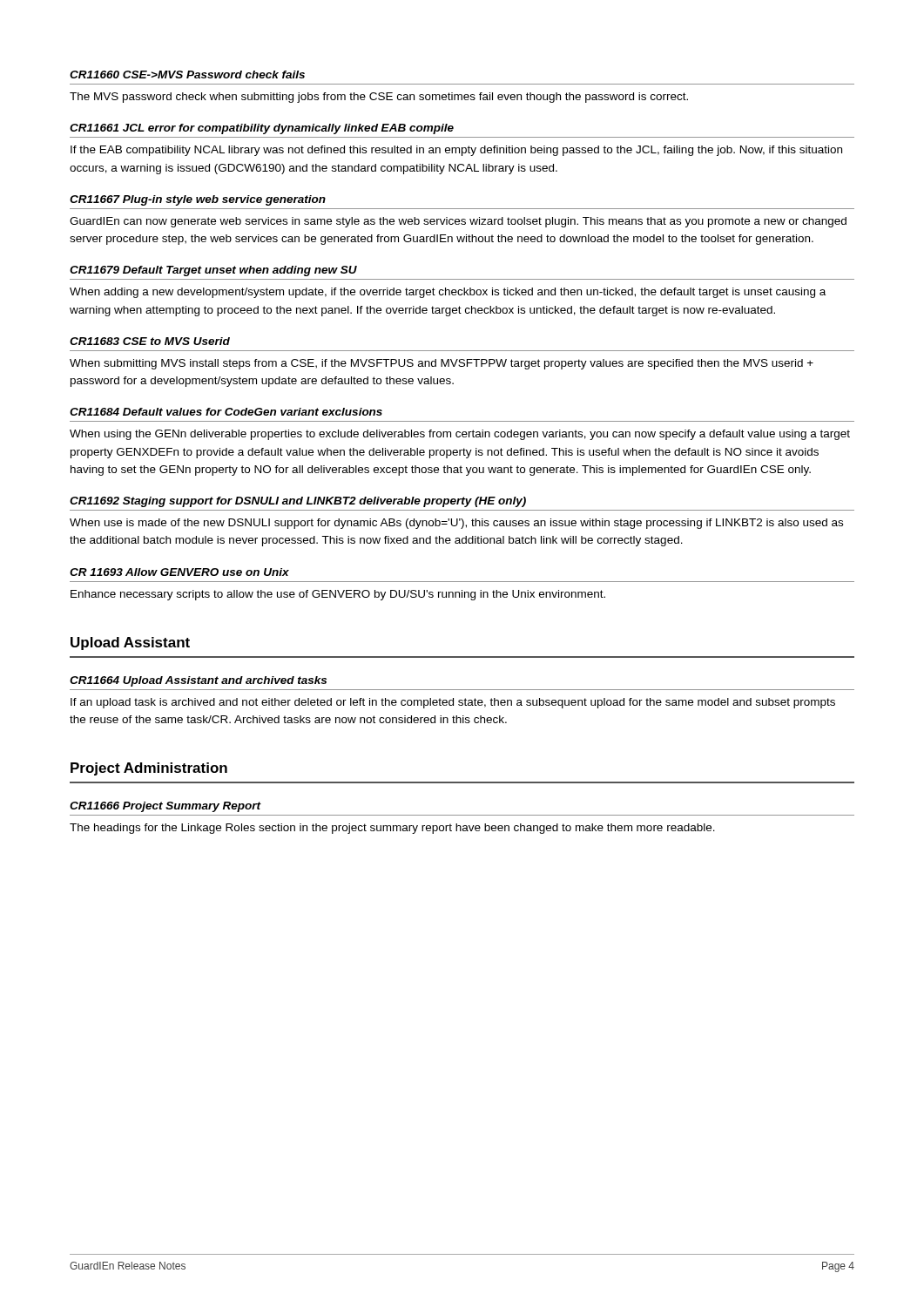924x1307 pixels.
Task: Select the block starting "The MVS password"
Action: point(379,96)
